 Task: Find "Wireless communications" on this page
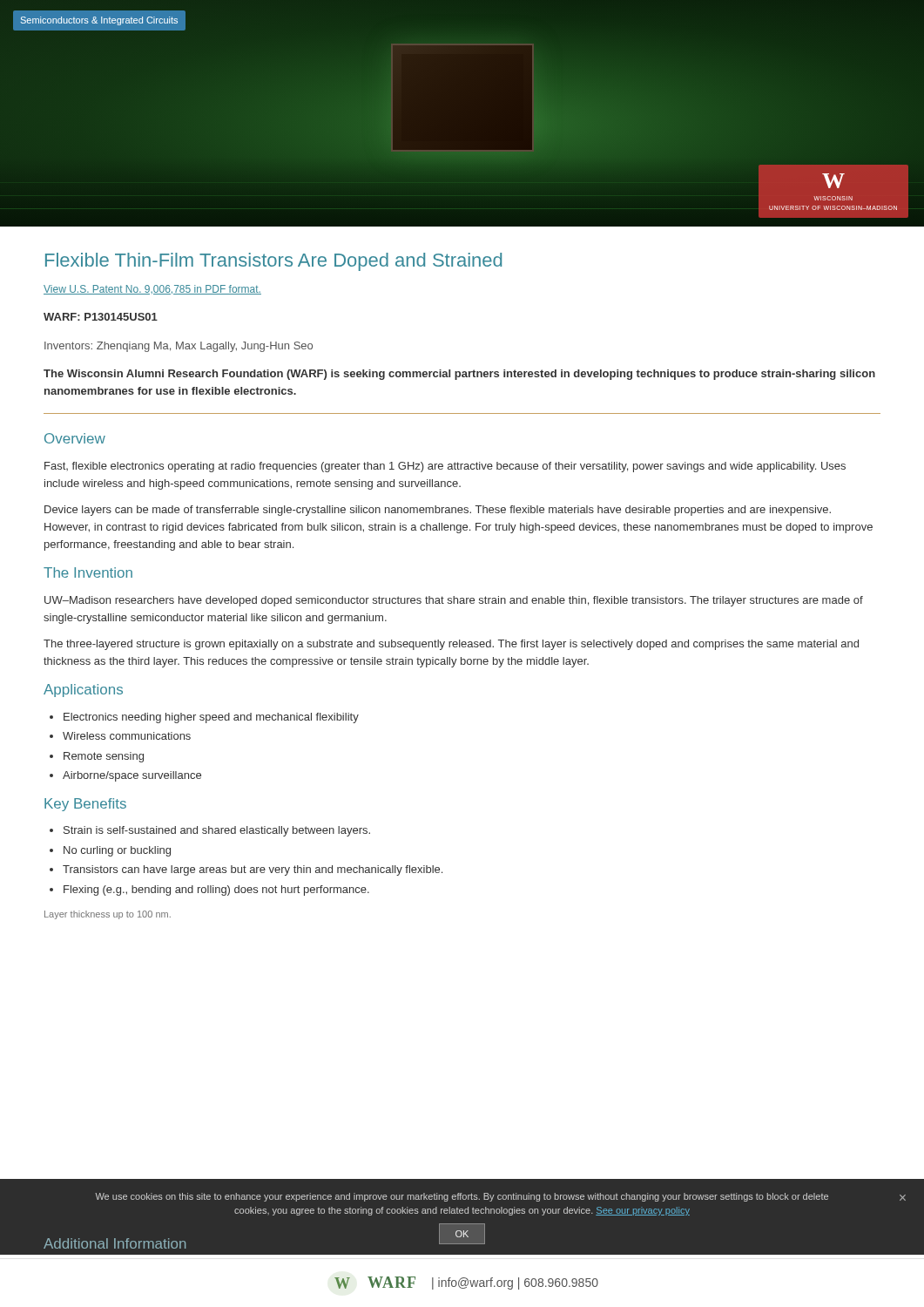pyautogui.click(x=127, y=736)
